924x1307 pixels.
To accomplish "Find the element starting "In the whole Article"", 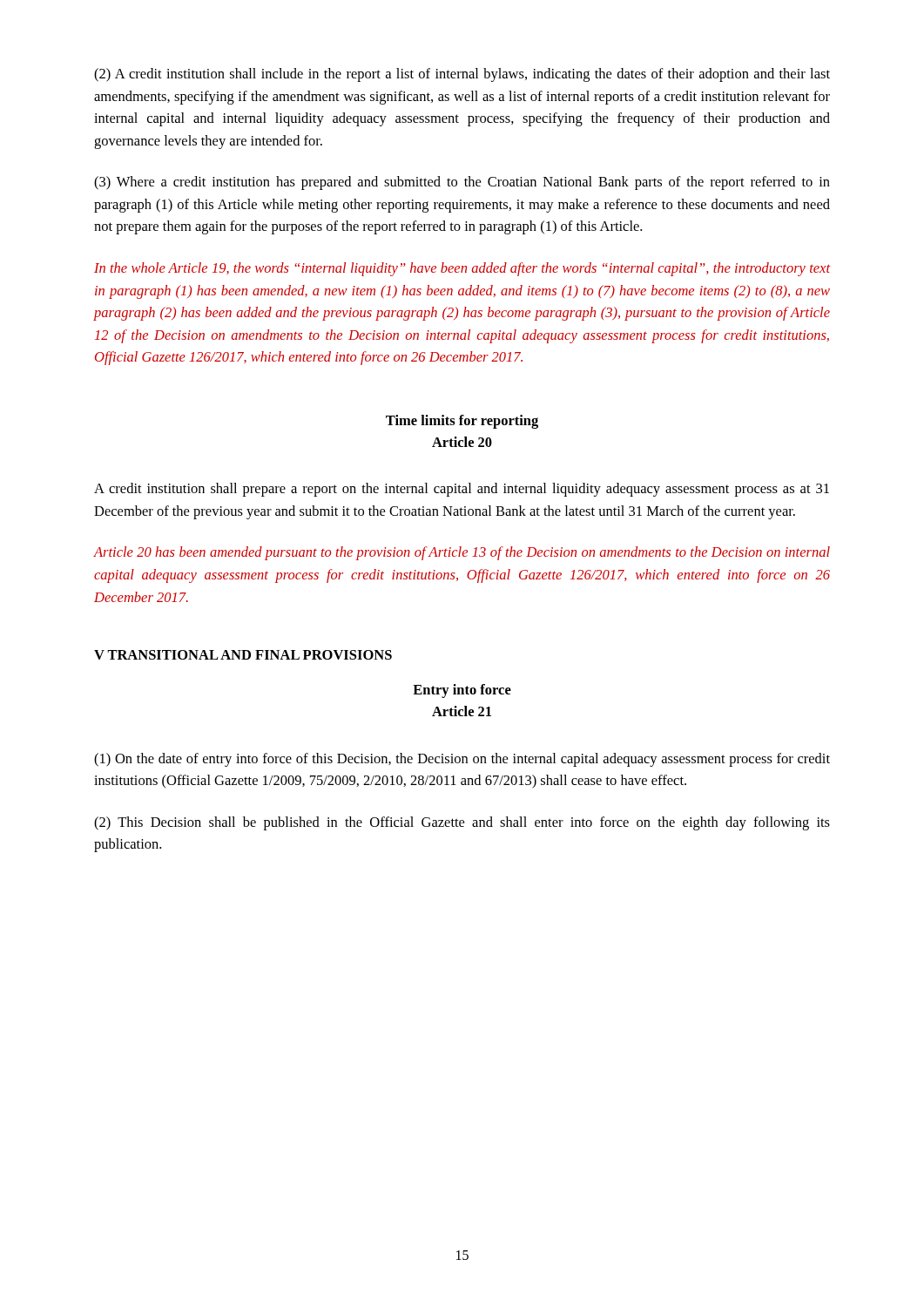I will 462,312.
